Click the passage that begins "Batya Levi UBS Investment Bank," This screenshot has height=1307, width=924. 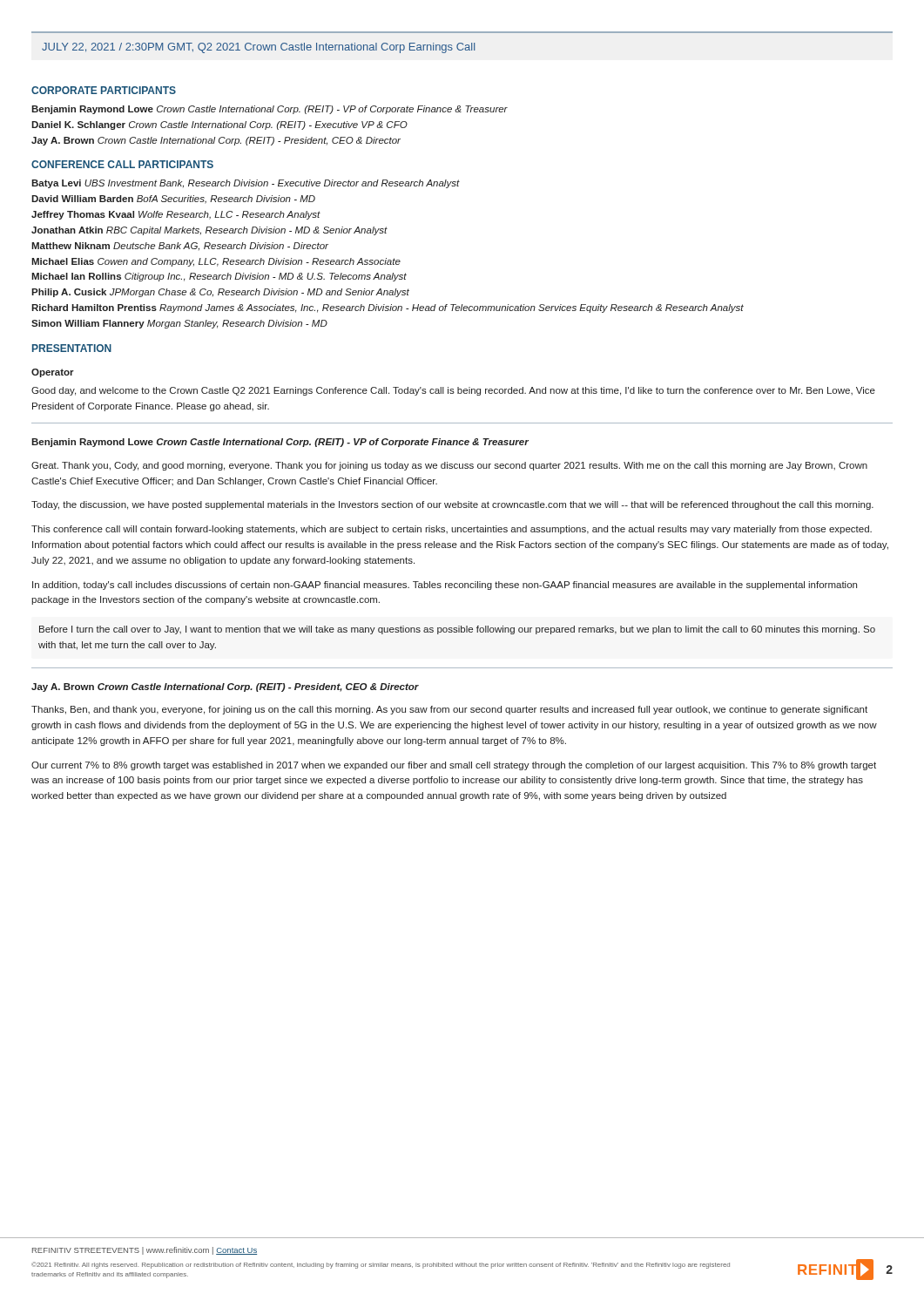387,253
